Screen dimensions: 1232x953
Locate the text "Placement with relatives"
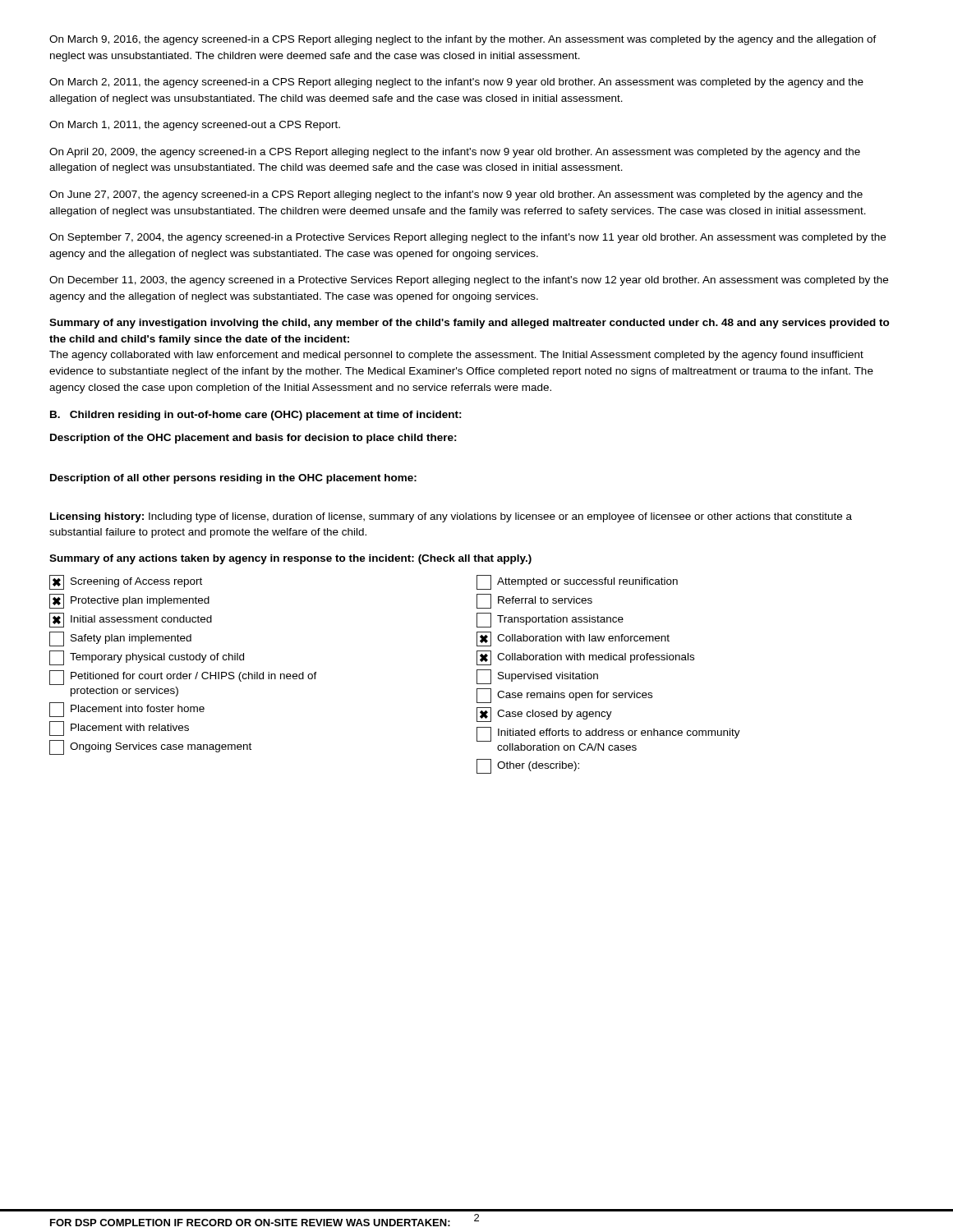pyautogui.click(x=119, y=728)
